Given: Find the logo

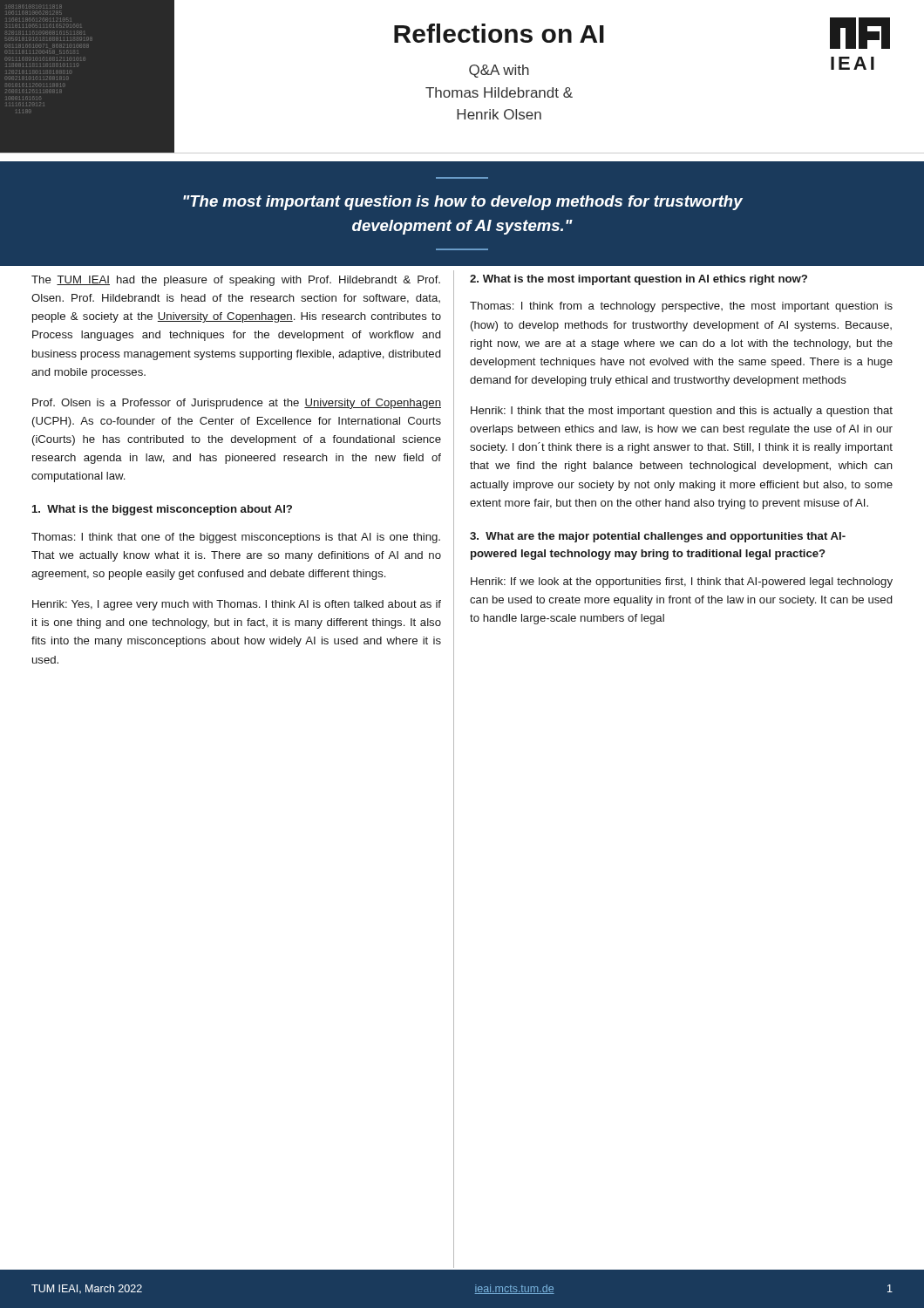Looking at the screenshot, I should tap(864, 47).
